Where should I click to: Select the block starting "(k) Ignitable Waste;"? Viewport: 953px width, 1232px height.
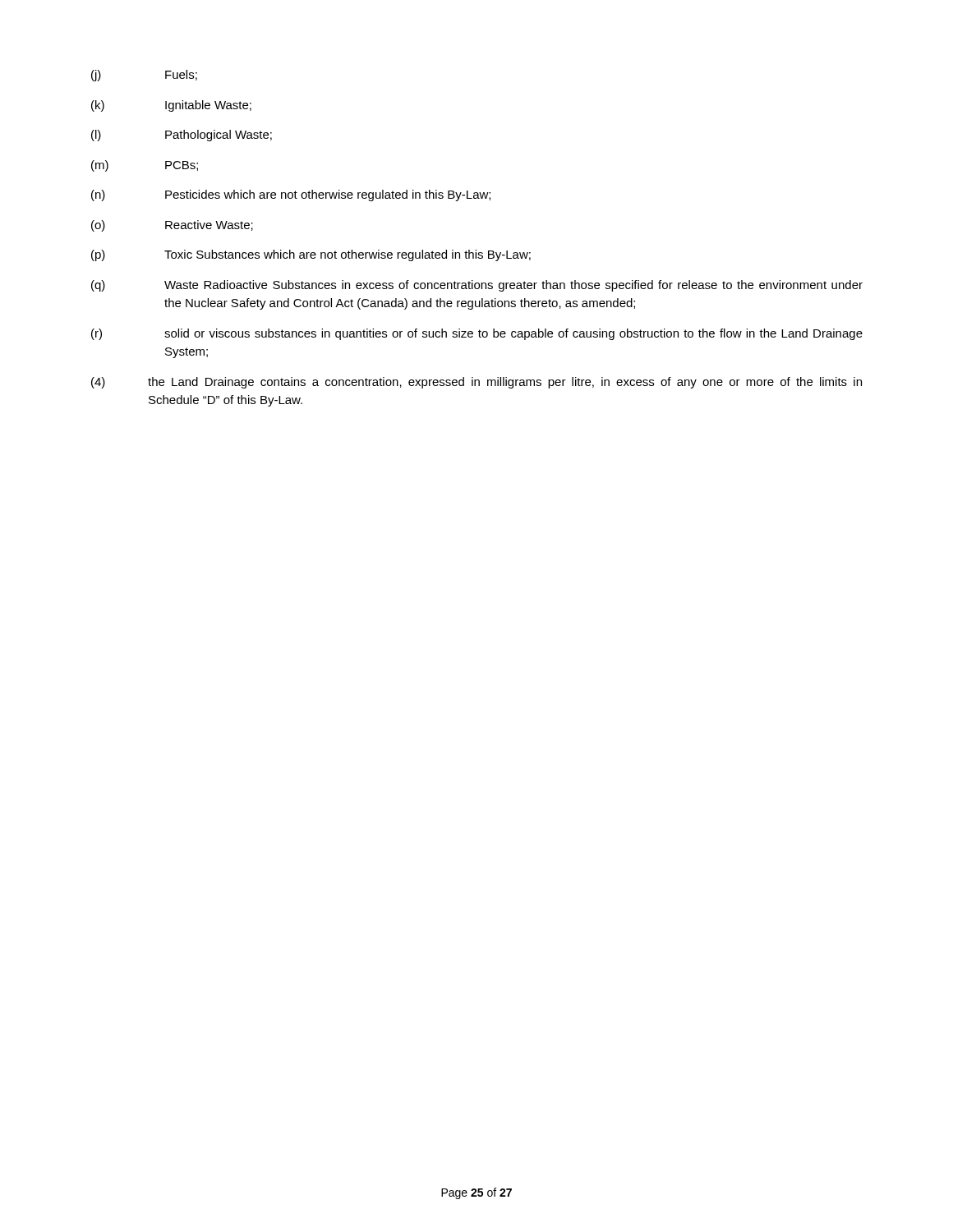click(x=171, y=106)
